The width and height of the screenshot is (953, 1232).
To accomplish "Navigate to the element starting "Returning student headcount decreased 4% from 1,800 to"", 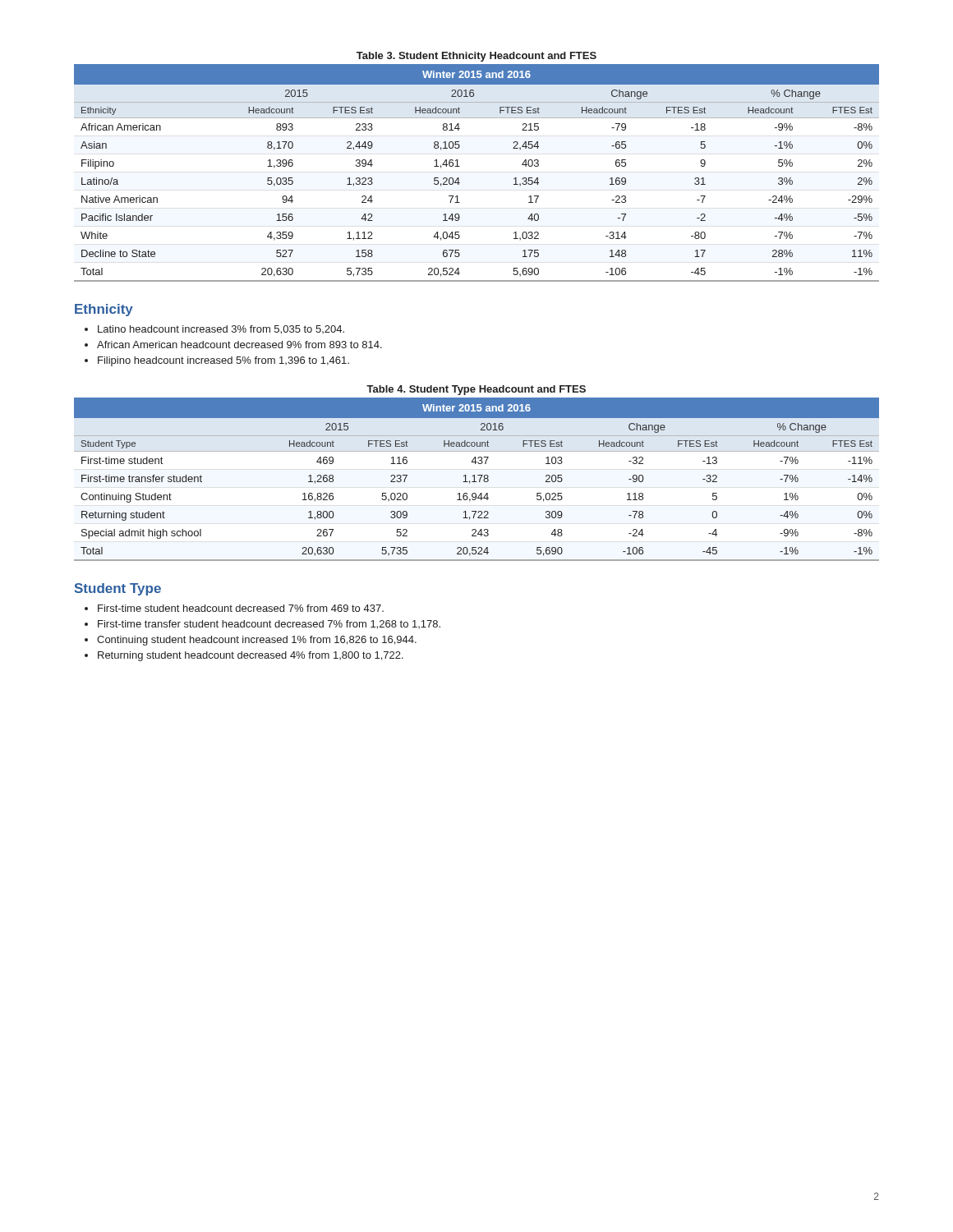I will [x=250, y=655].
